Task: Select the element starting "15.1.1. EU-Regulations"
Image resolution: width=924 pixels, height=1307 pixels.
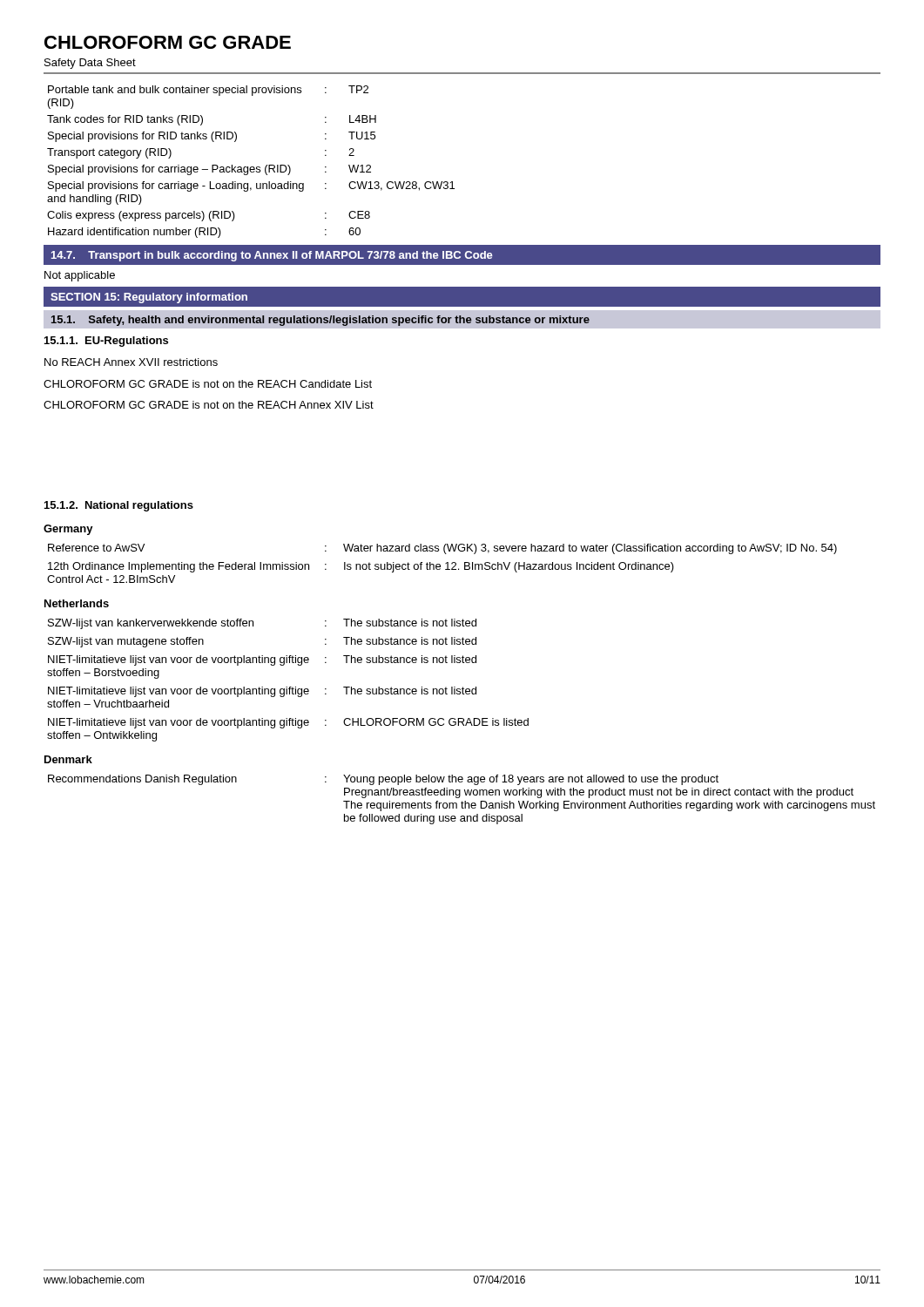Action: [x=106, y=340]
